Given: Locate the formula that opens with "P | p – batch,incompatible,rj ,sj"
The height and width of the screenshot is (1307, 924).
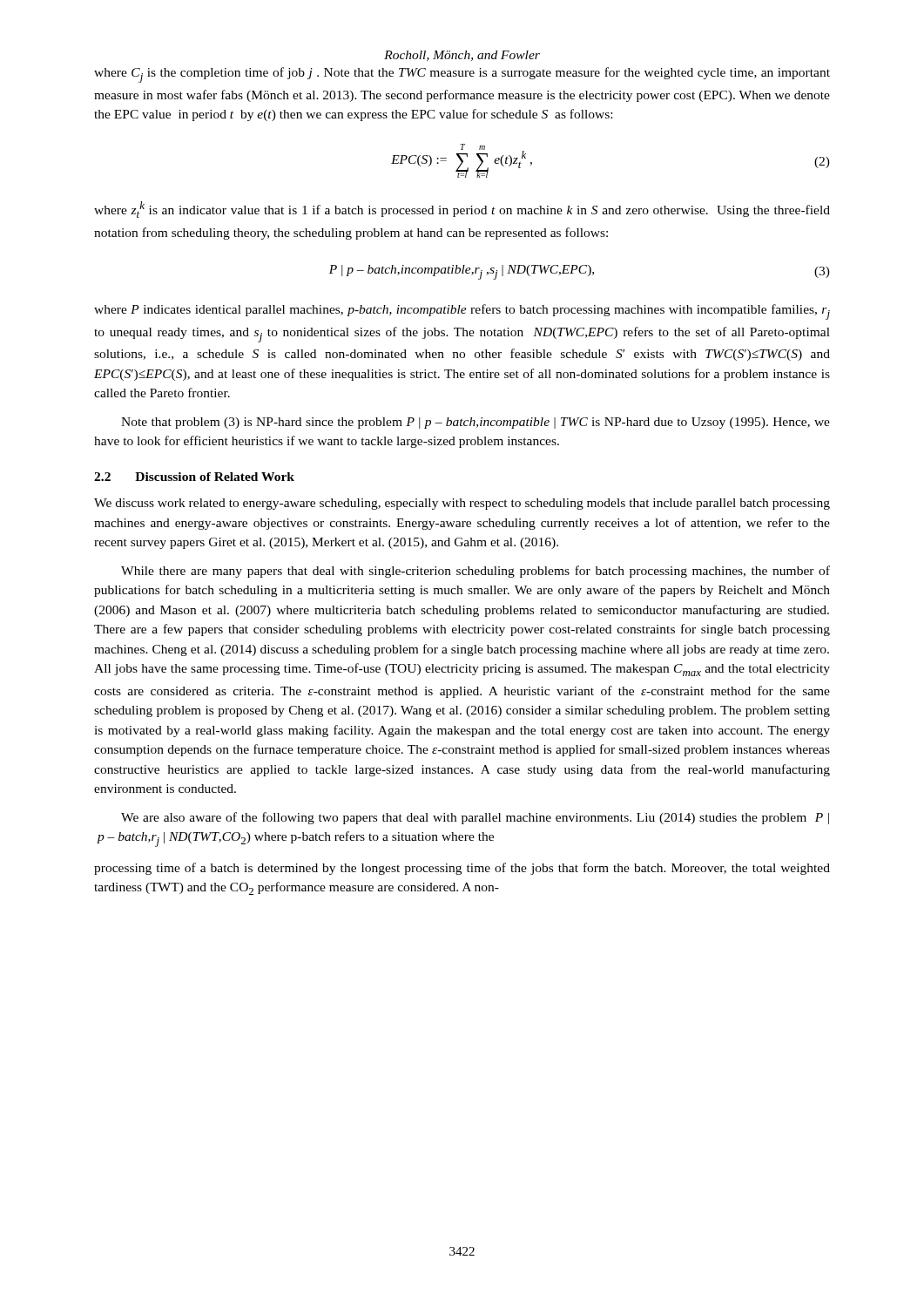Looking at the screenshot, I should click(462, 271).
